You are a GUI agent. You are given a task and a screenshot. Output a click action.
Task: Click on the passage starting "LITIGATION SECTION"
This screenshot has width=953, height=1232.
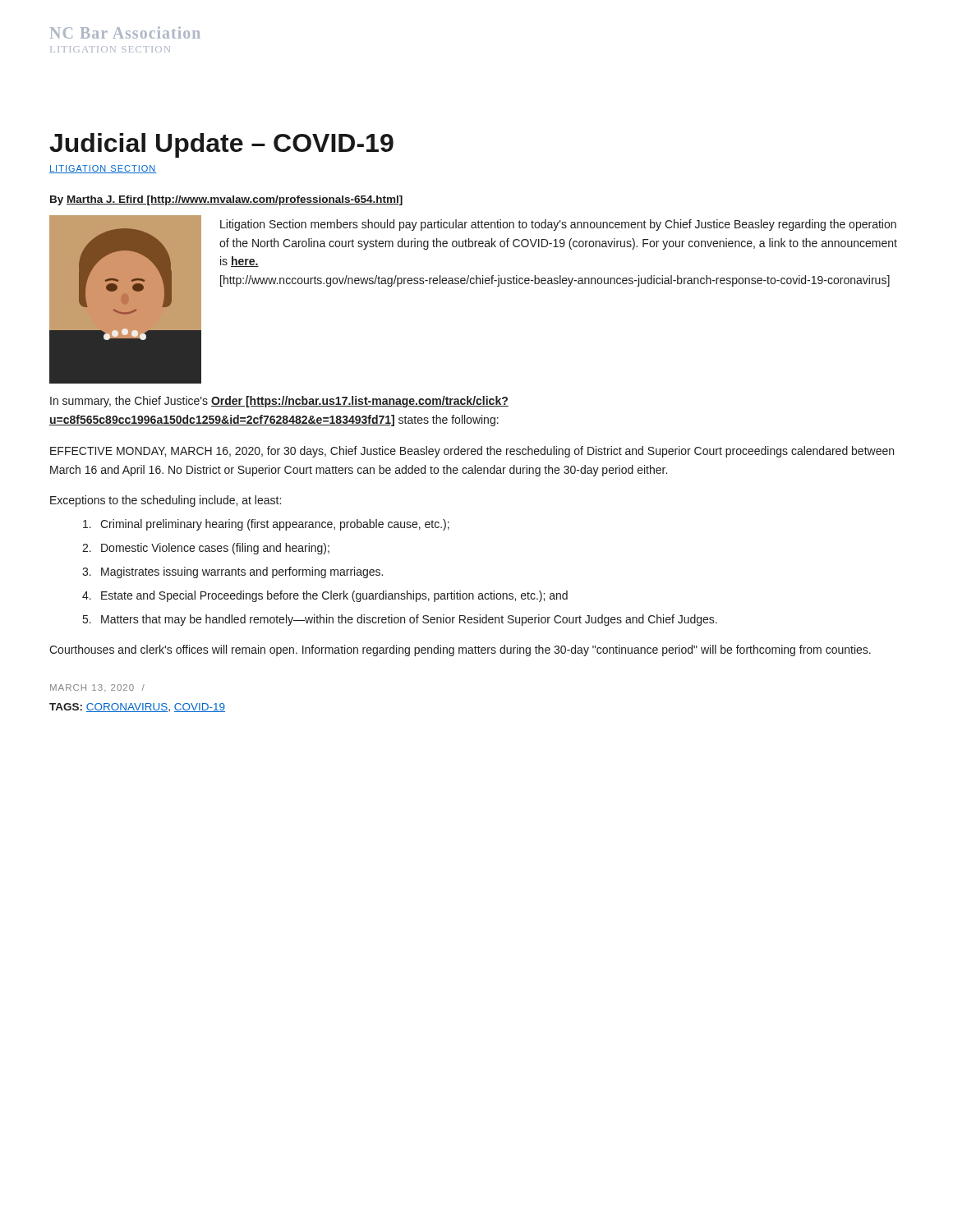tap(103, 169)
